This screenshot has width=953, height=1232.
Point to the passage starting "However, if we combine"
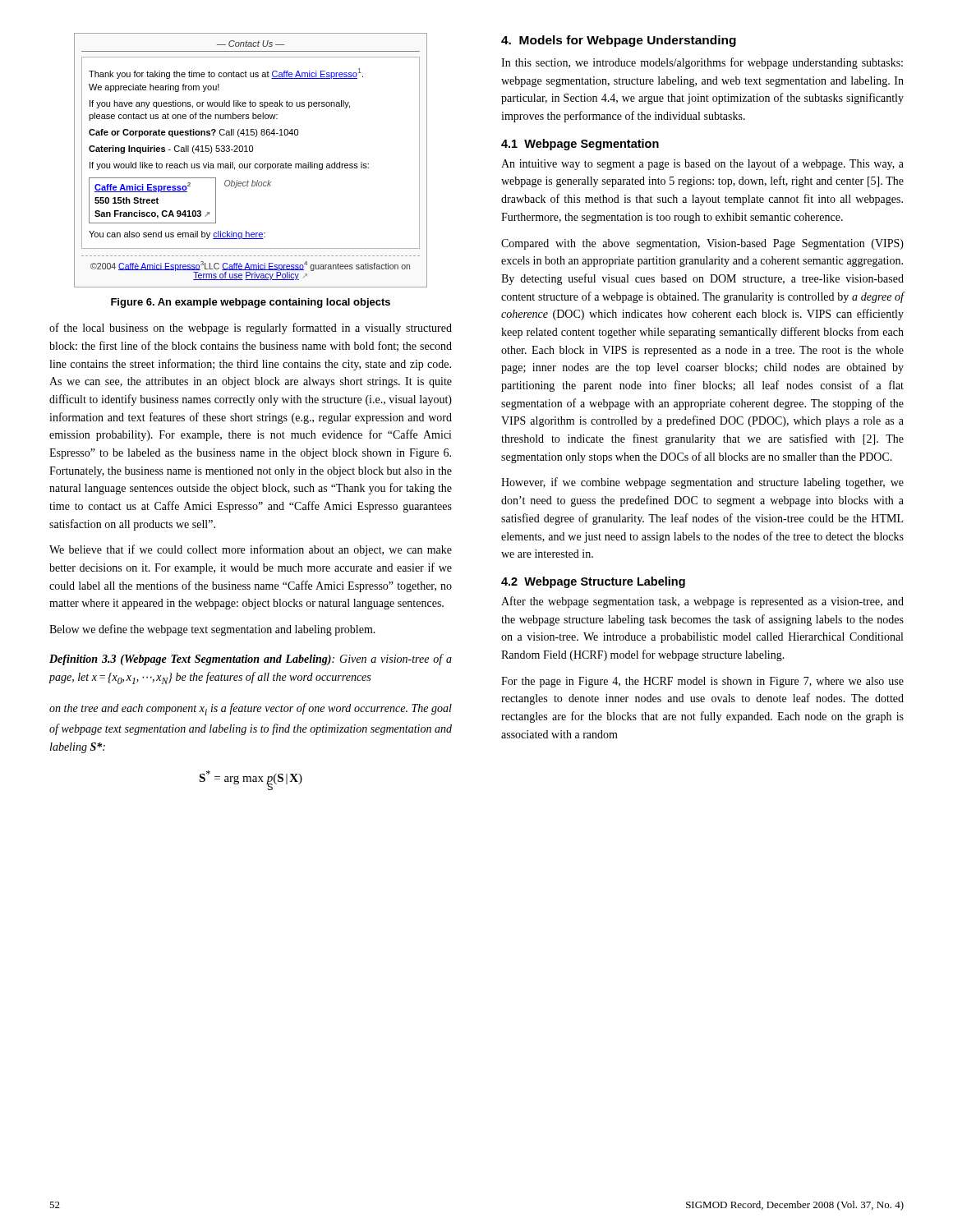click(702, 519)
